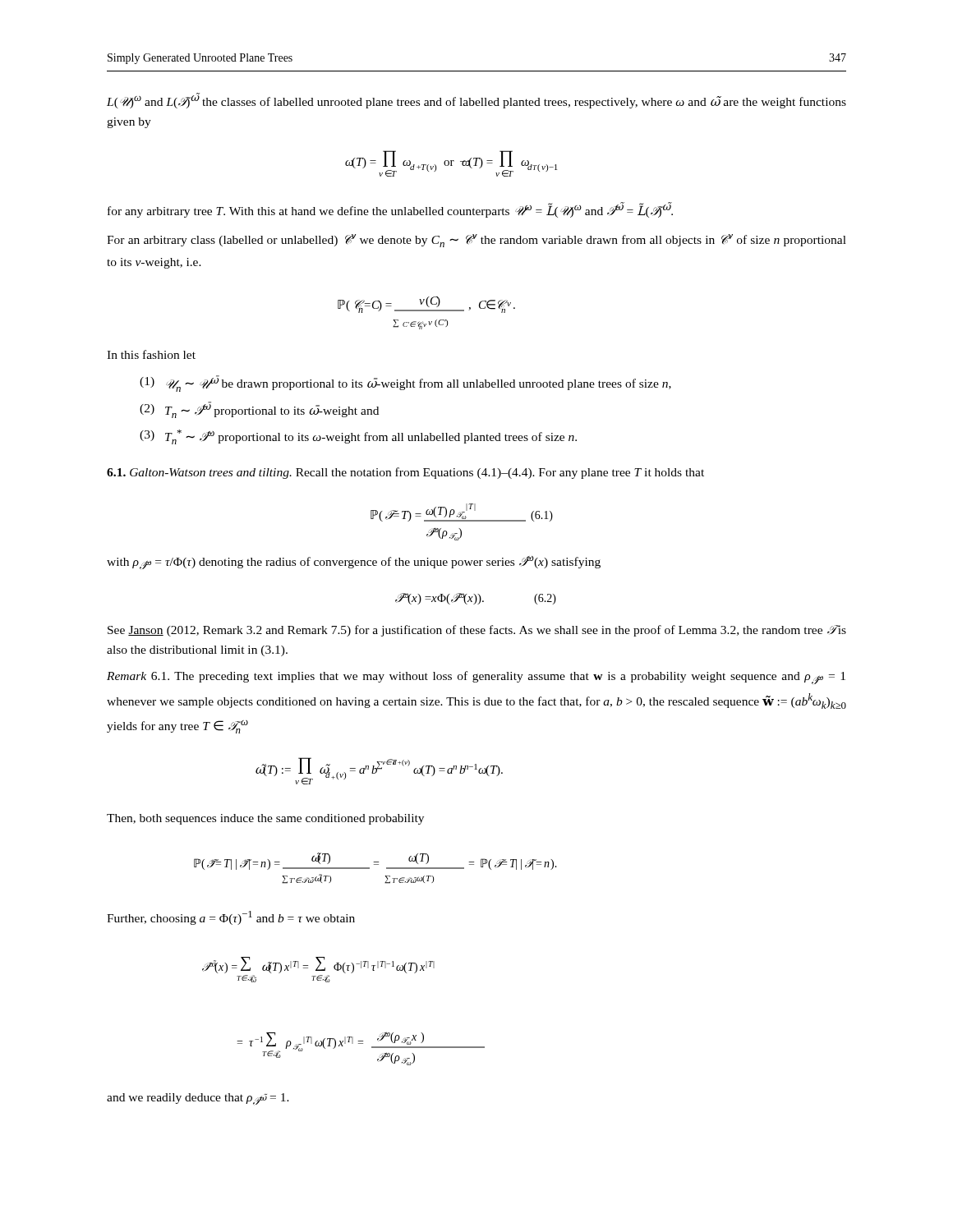The width and height of the screenshot is (953, 1232).
Task: Find the element starting "L(𝒰)ω and L(𝒯)ω̃ the classes of labelled unrooted"
Action: click(x=476, y=110)
